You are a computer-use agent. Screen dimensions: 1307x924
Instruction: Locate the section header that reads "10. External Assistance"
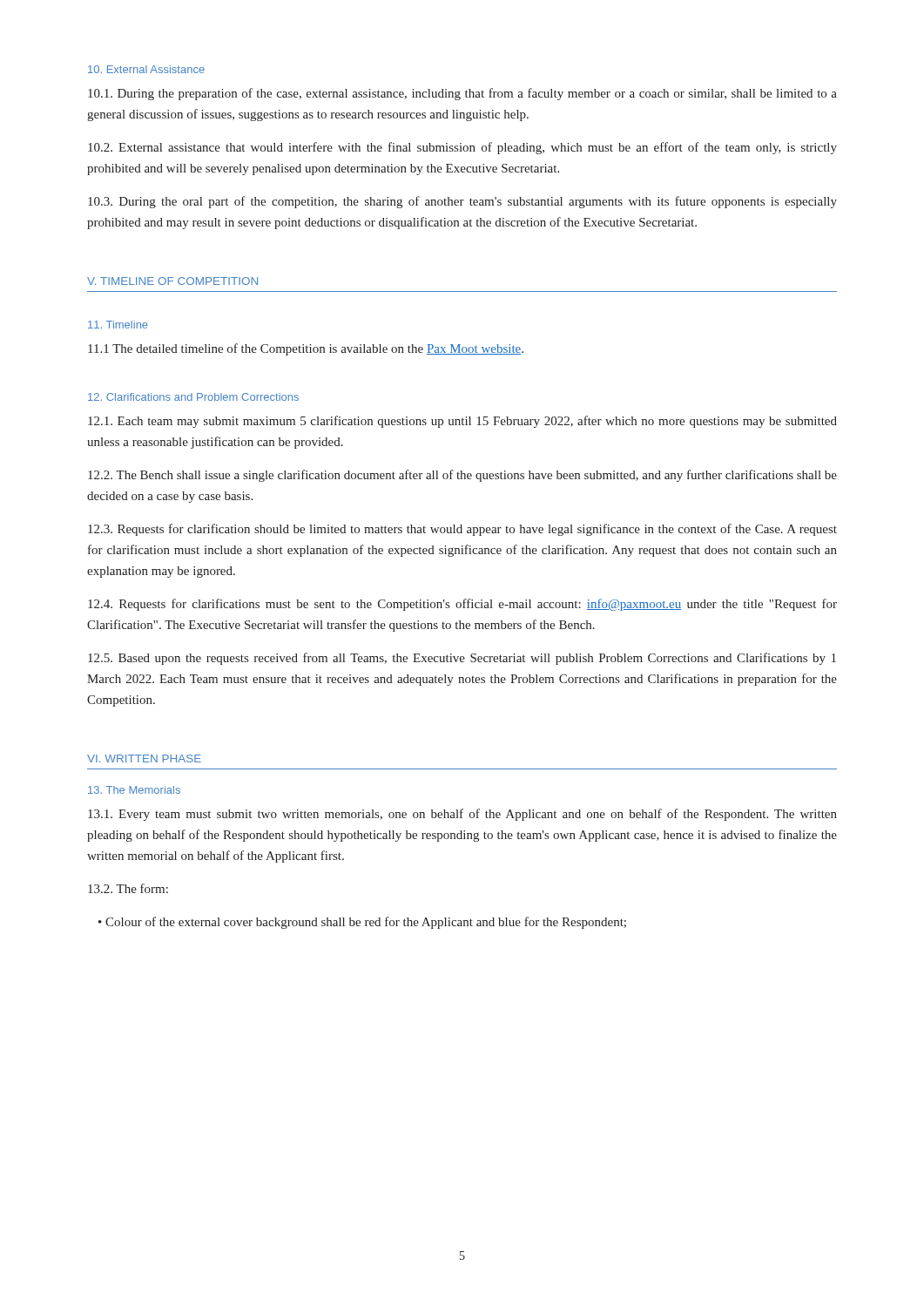coord(146,69)
